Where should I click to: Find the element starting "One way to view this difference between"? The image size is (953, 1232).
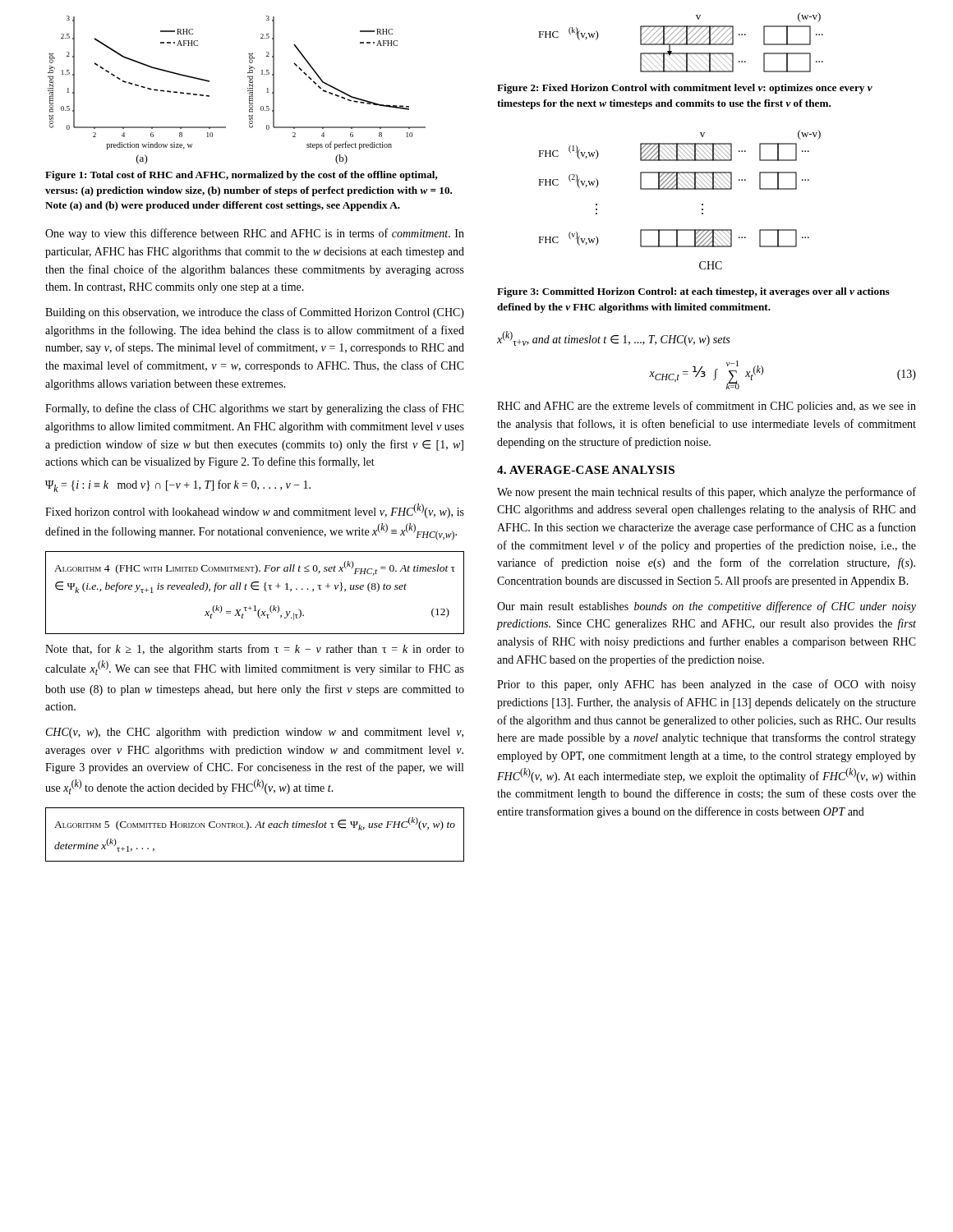tap(255, 261)
